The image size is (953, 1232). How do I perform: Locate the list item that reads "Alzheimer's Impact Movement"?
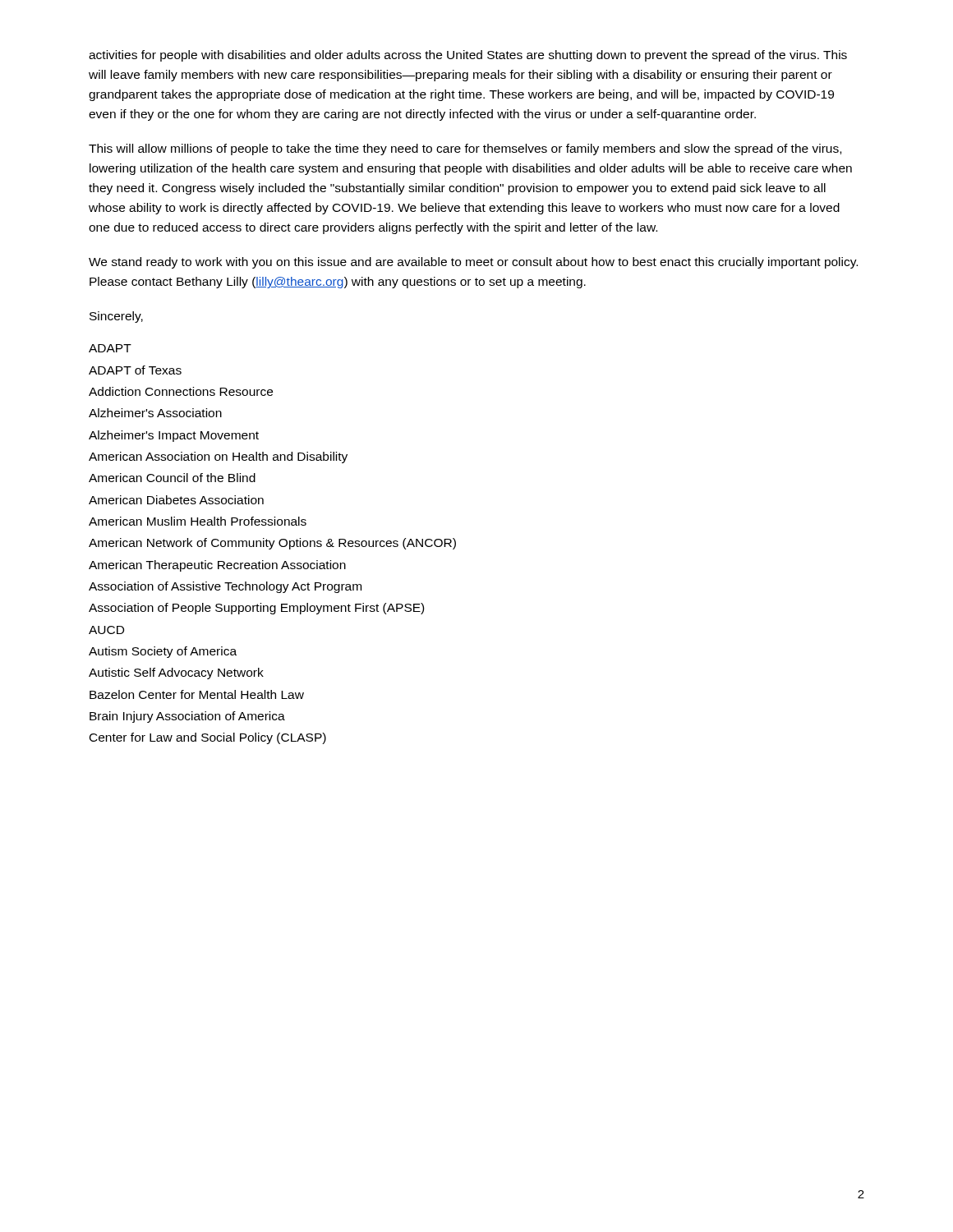(x=174, y=435)
